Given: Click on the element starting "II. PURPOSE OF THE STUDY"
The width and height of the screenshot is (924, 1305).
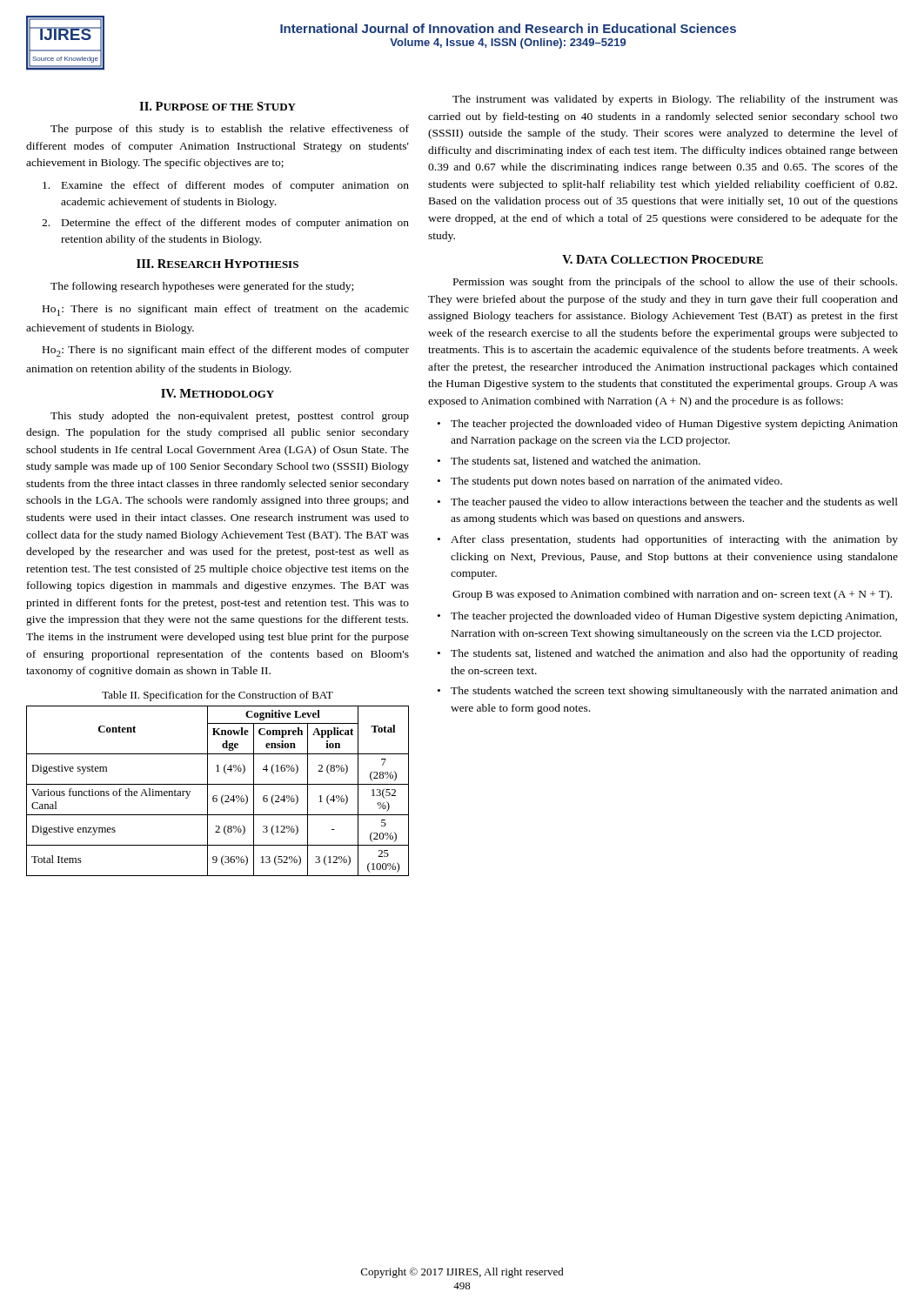Looking at the screenshot, I should coord(218,106).
